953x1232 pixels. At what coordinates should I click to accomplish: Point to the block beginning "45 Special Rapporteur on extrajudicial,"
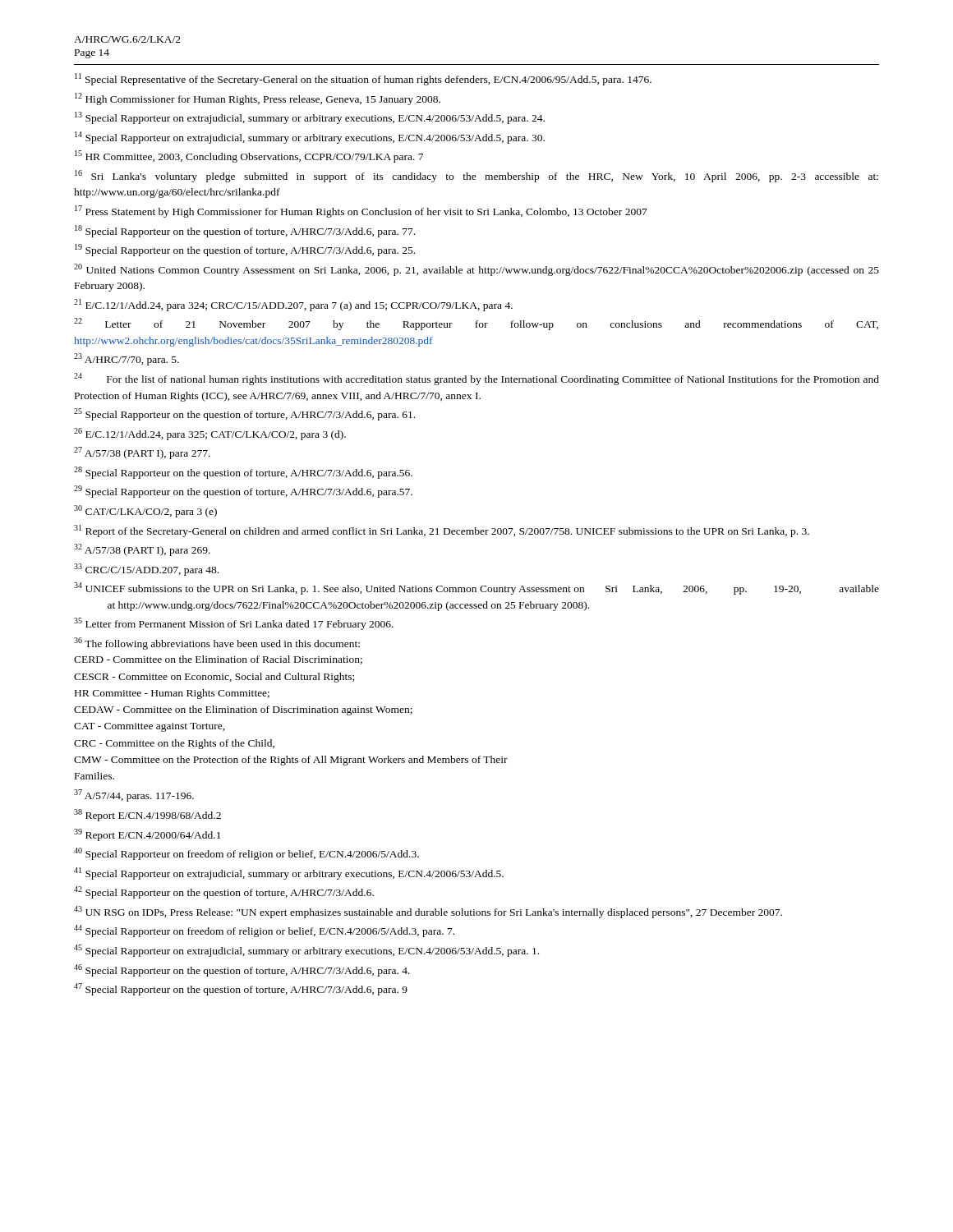(307, 950)
